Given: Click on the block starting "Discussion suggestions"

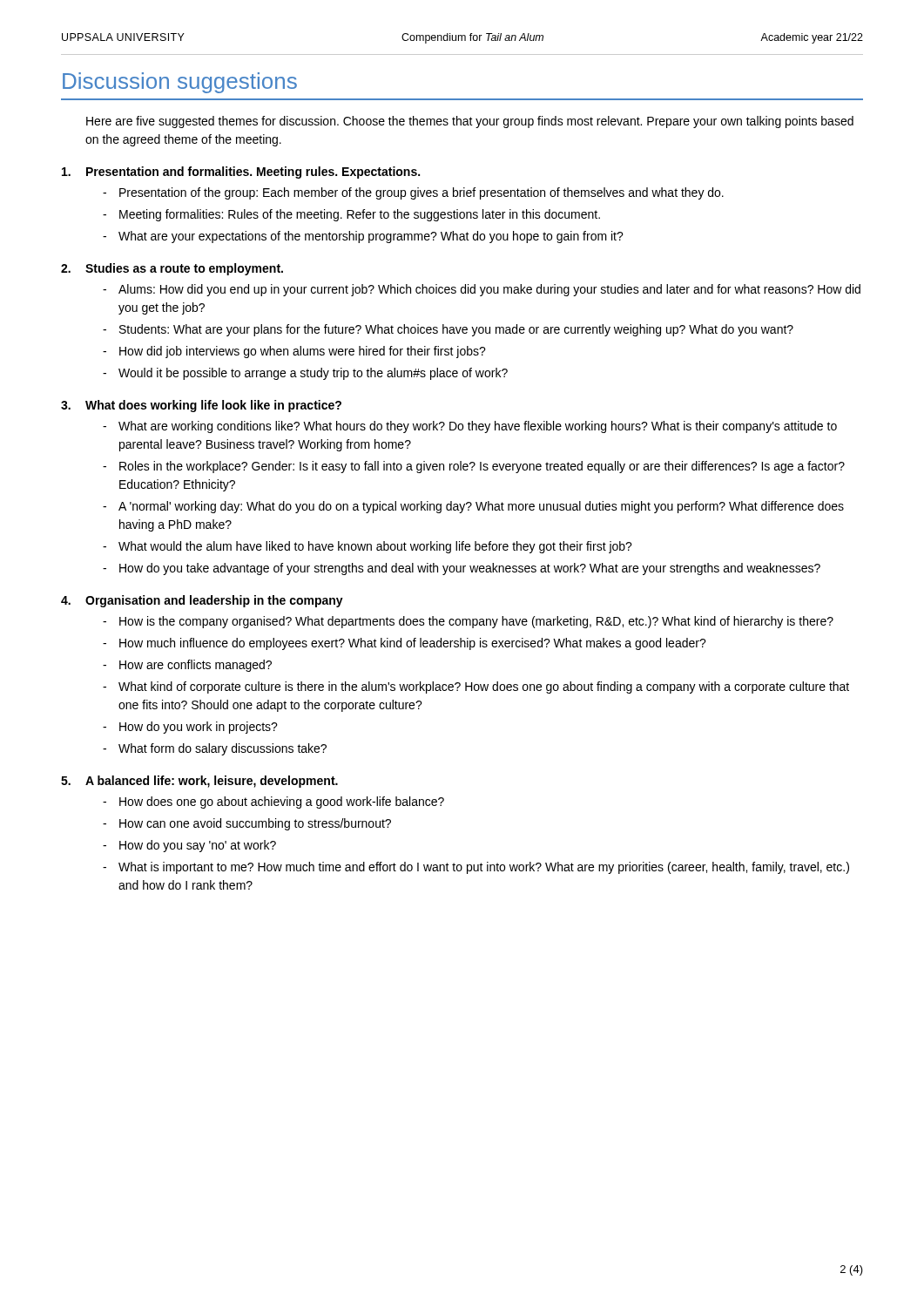Looking at the screenshot, I should [180, 83].
